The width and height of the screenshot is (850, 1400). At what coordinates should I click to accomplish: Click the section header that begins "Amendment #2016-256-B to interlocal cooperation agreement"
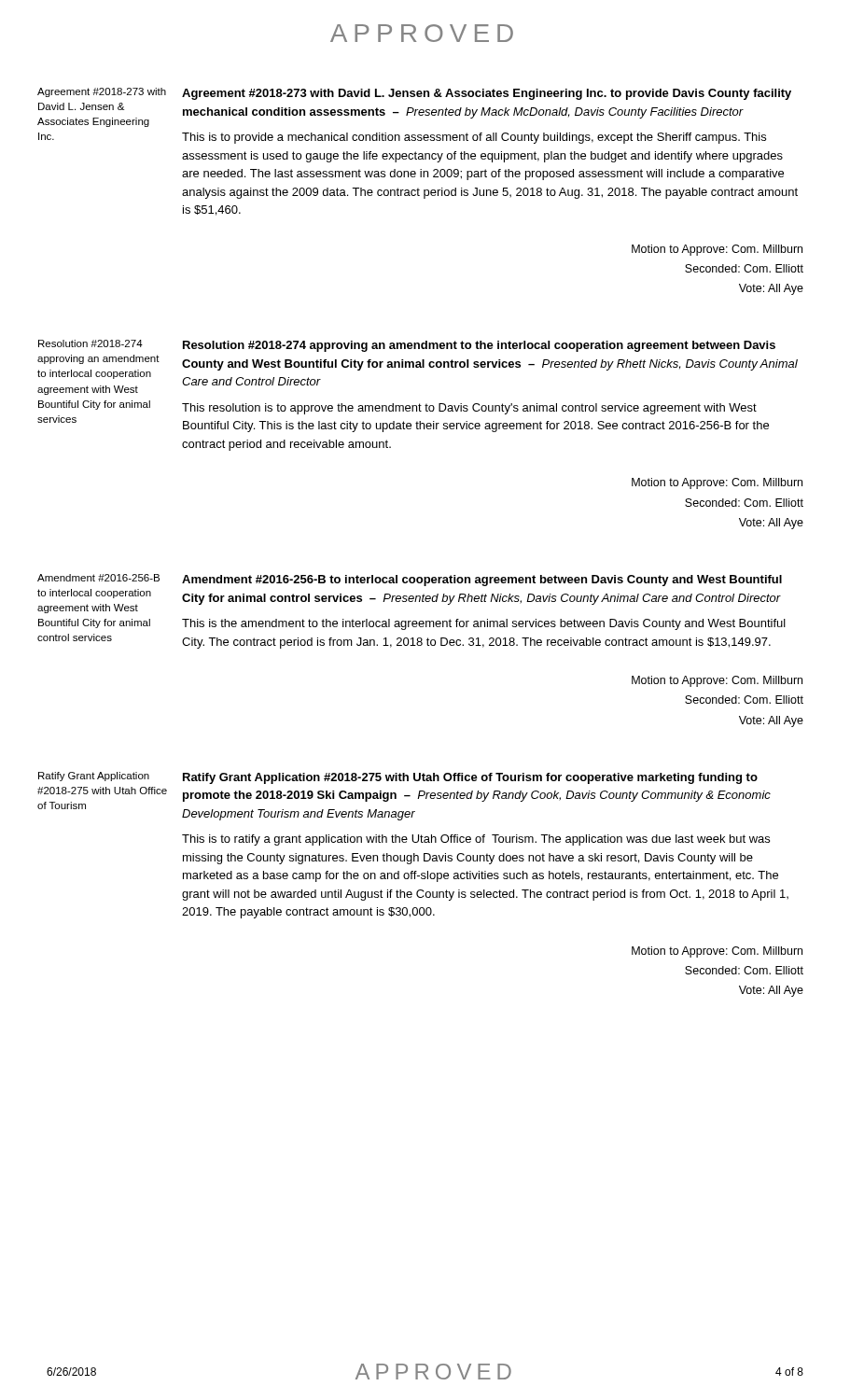(482, 588)
